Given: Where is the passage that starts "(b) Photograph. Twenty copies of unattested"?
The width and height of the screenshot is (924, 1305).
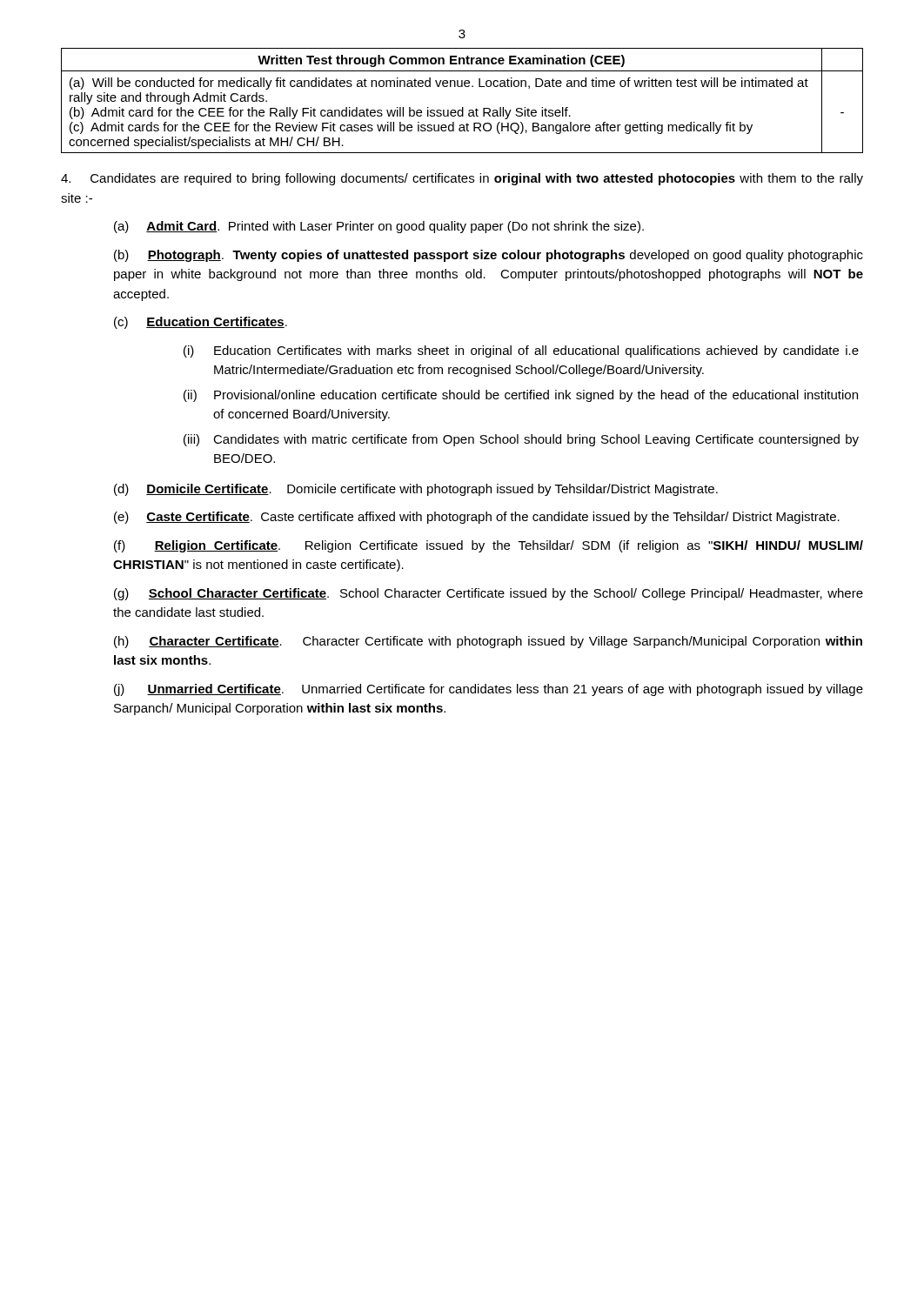Looking at the screenshot, I should coord(488,273).
